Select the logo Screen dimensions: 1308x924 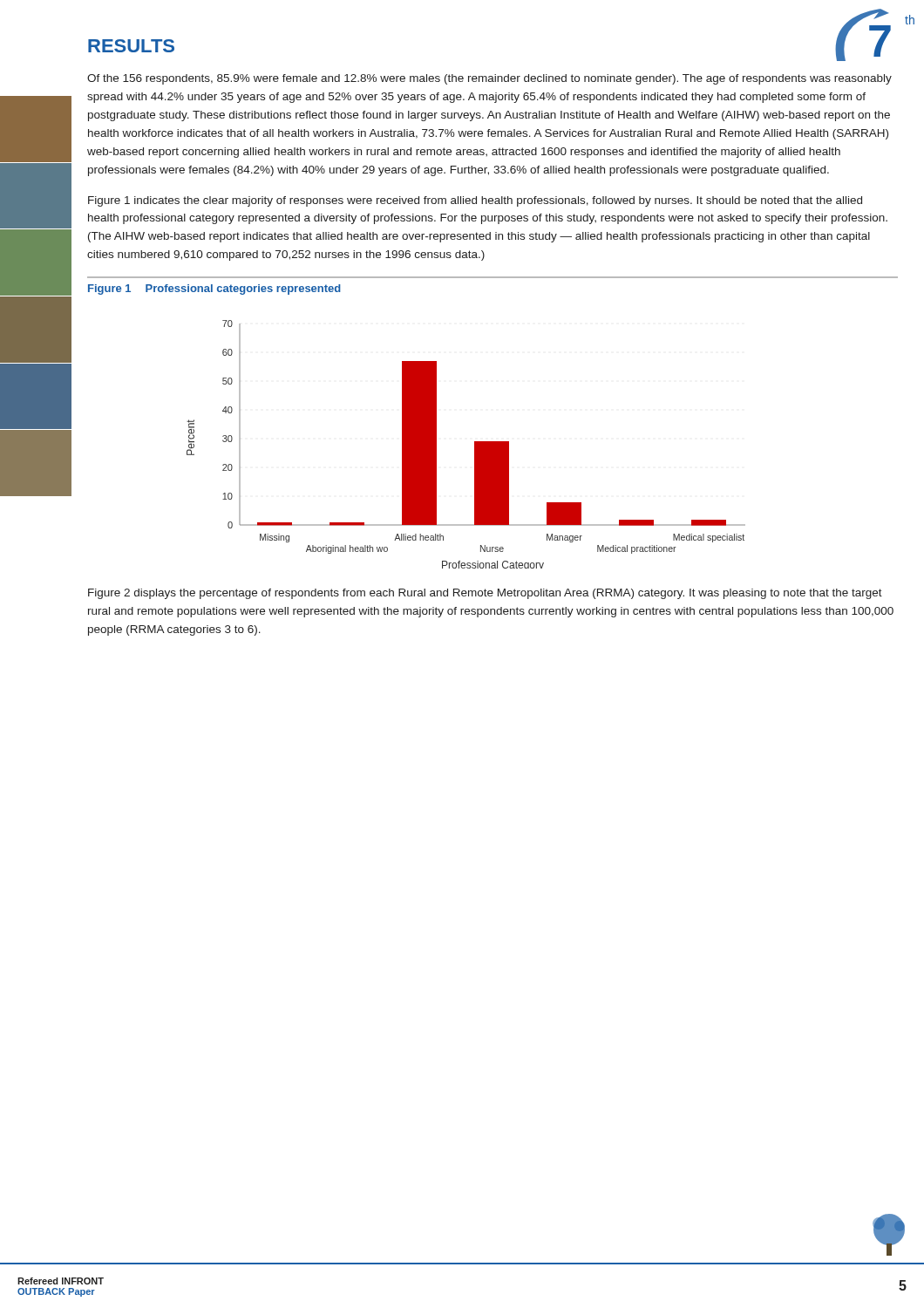[x=872, y=35]
